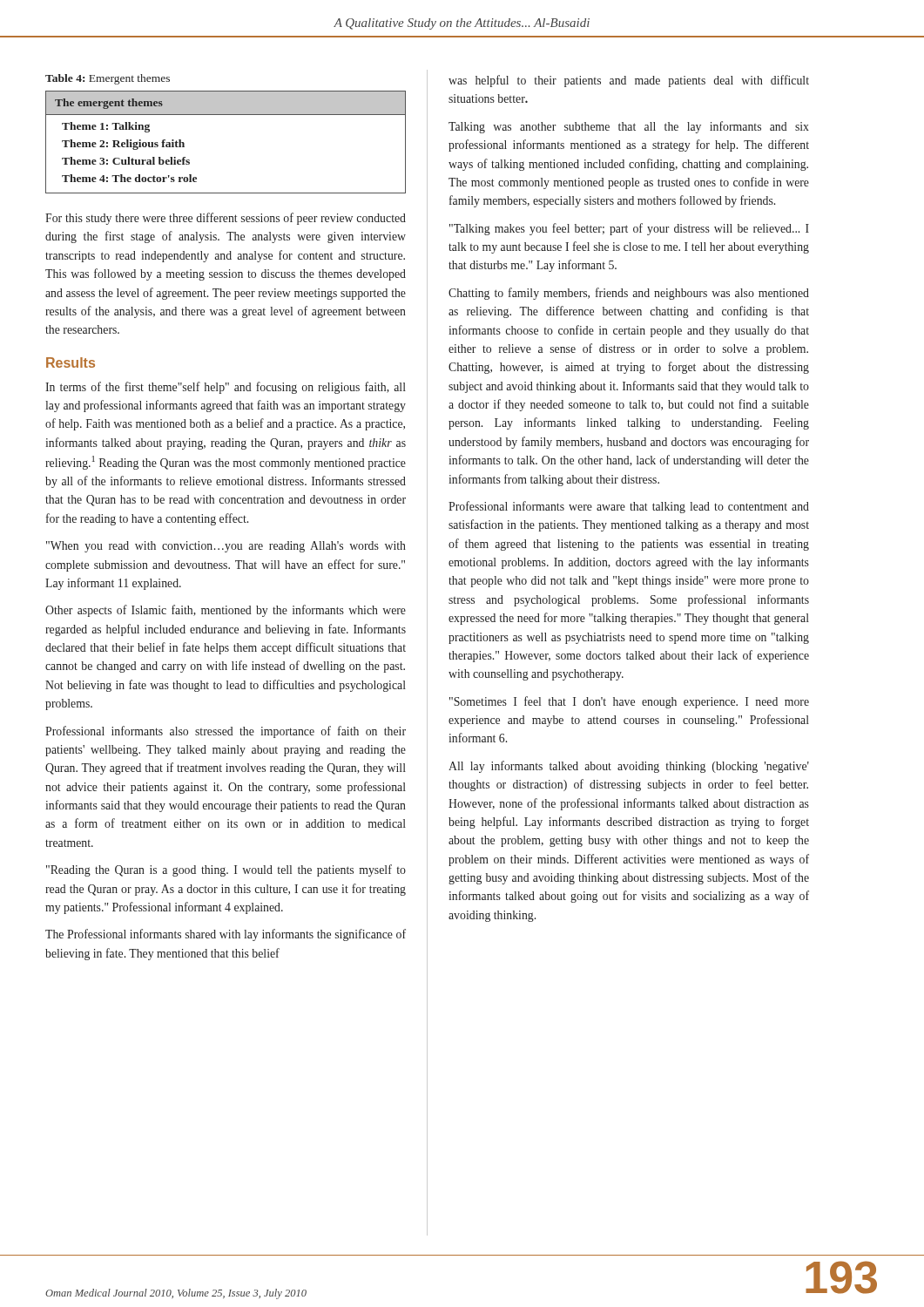Viewport: 924px width, 1307px height.
Task: Find the caption containing "Table 4: Emergent themes"
Action: coord(108,78)
